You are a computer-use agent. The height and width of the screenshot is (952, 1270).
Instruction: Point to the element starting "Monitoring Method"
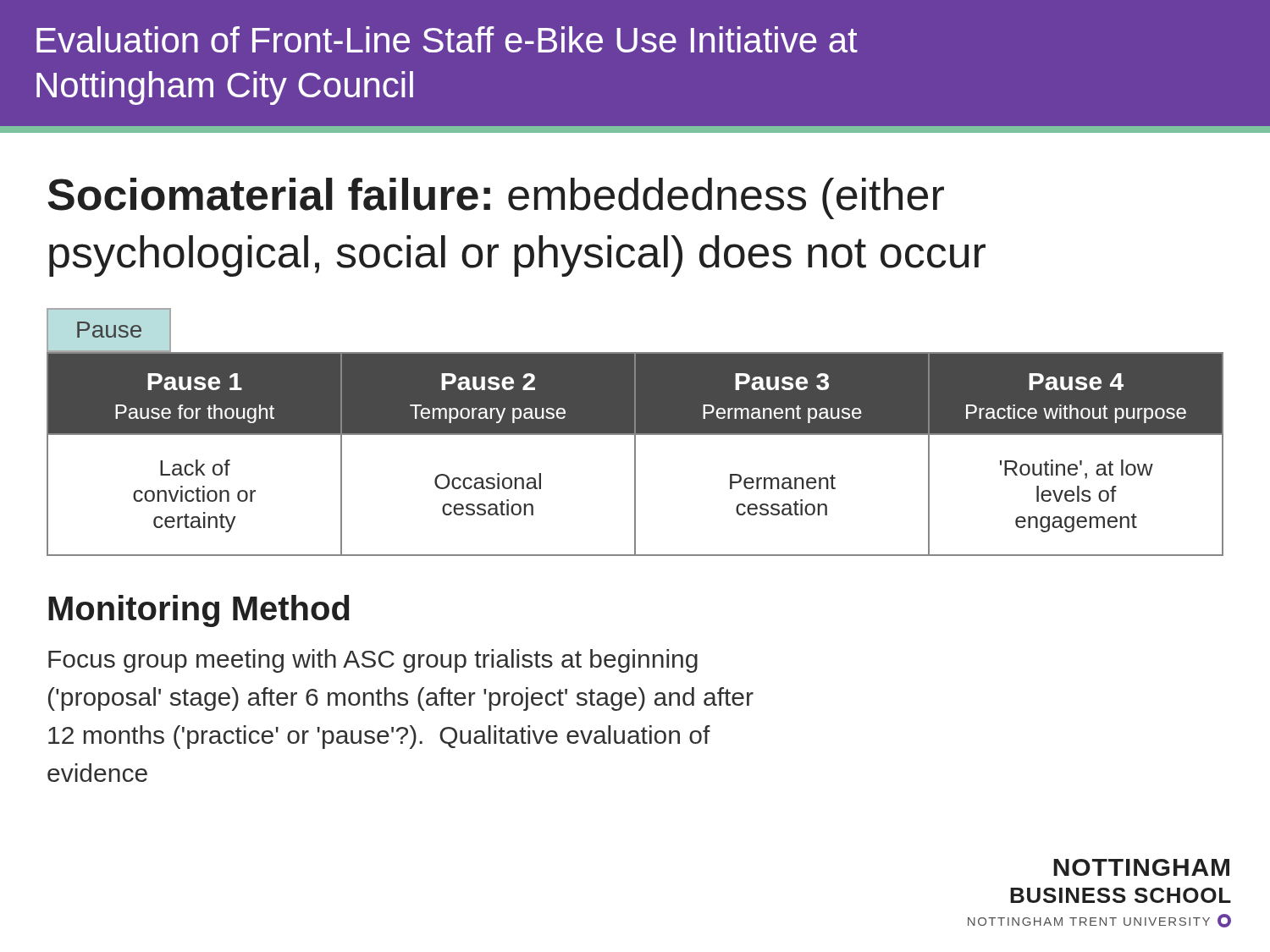coord(199,609)
